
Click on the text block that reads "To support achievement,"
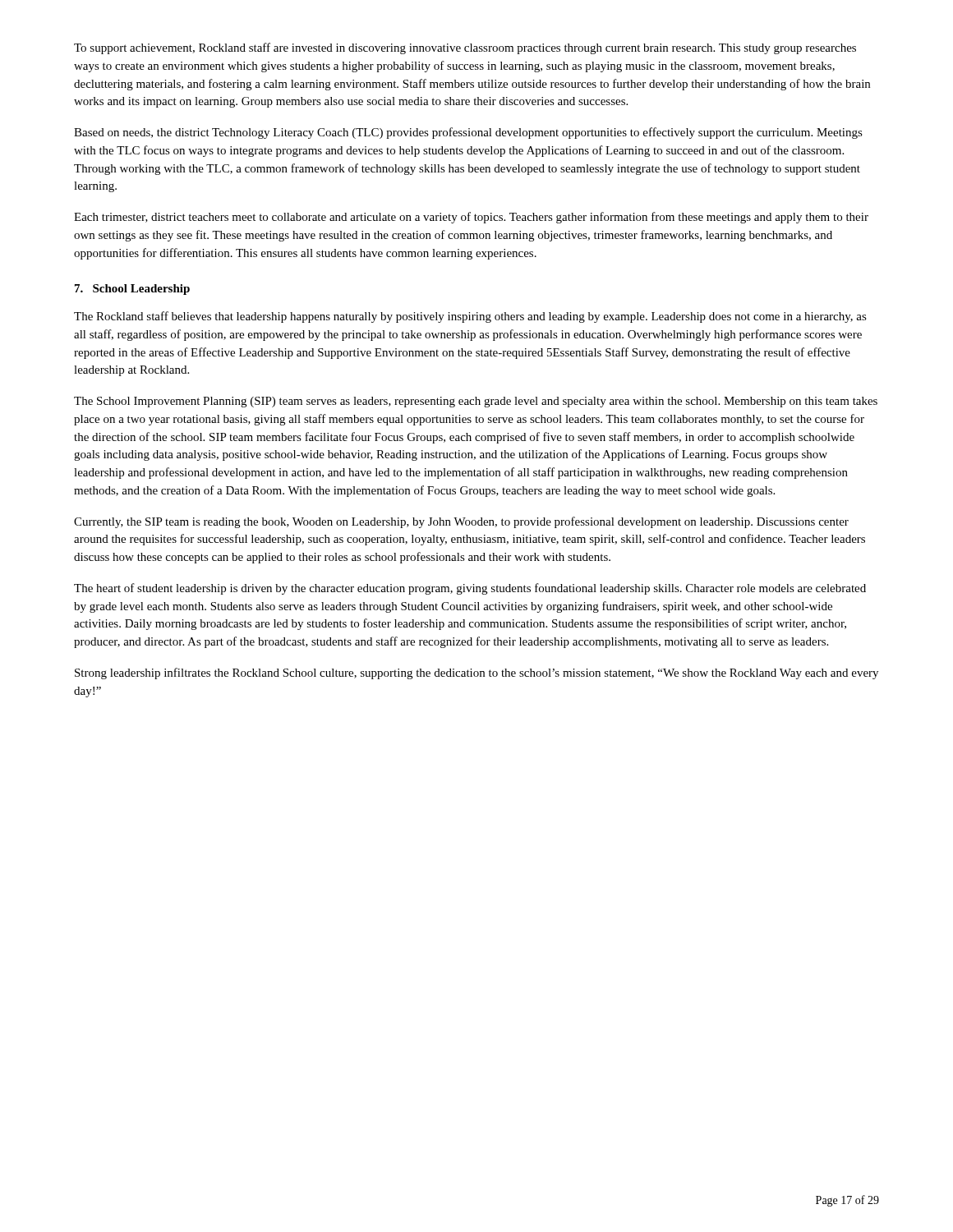click(476, 75)
